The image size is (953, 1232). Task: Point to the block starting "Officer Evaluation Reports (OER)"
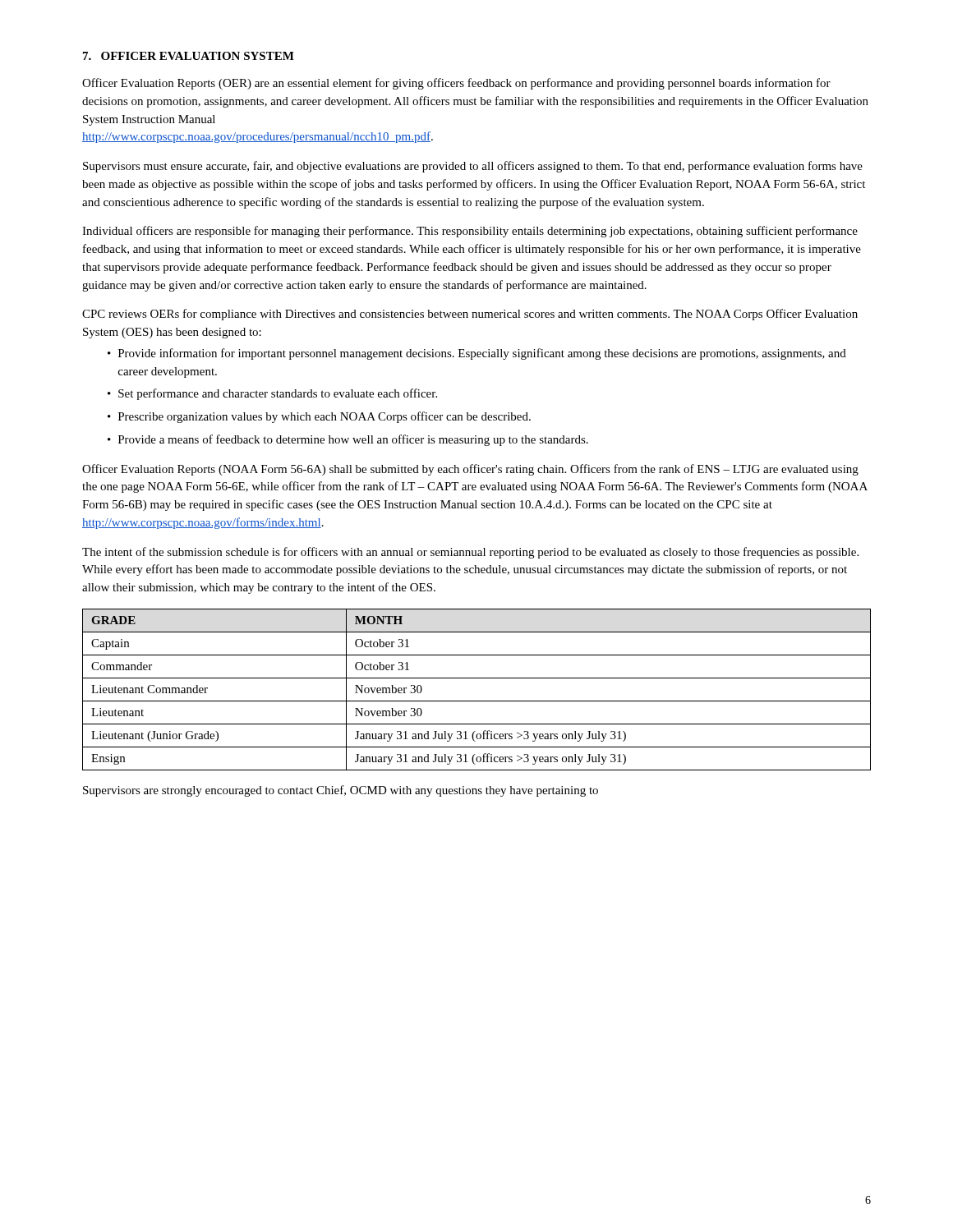(476, 111)
